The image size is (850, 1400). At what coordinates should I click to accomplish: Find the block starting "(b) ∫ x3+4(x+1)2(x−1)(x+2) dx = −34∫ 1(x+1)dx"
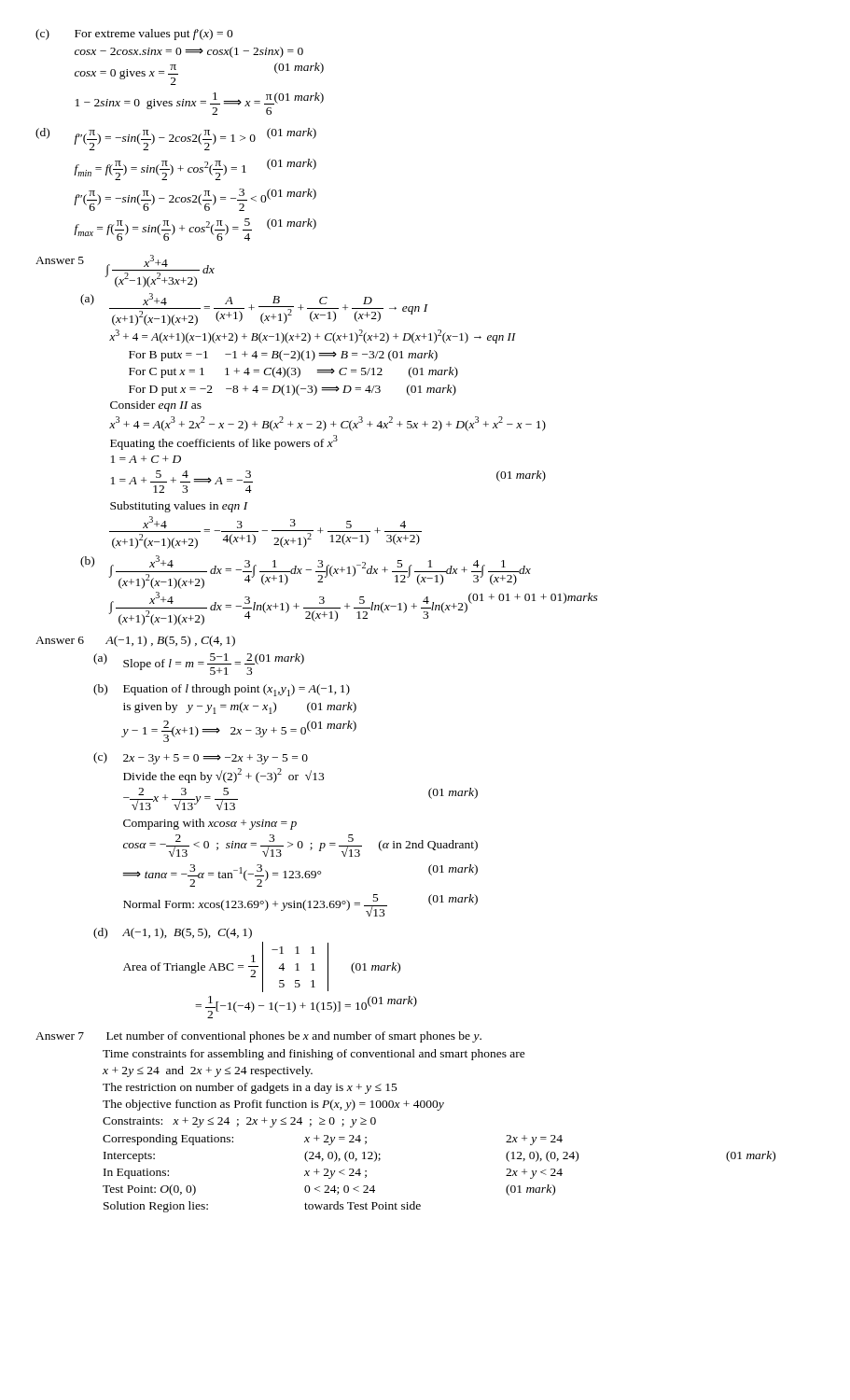pyautogui.click(x=339, y=590)
